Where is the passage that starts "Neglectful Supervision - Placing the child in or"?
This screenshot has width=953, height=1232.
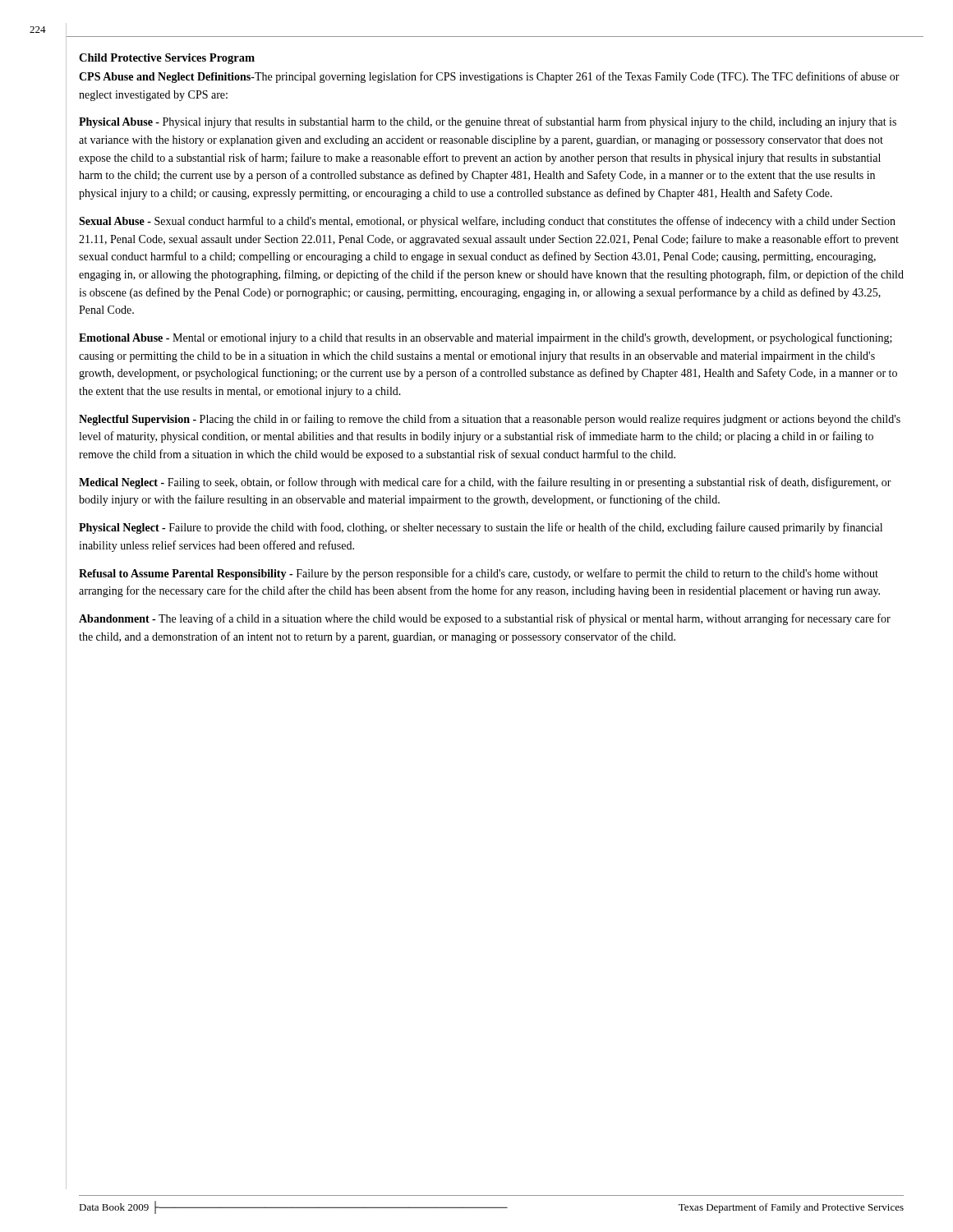[490, 437]
